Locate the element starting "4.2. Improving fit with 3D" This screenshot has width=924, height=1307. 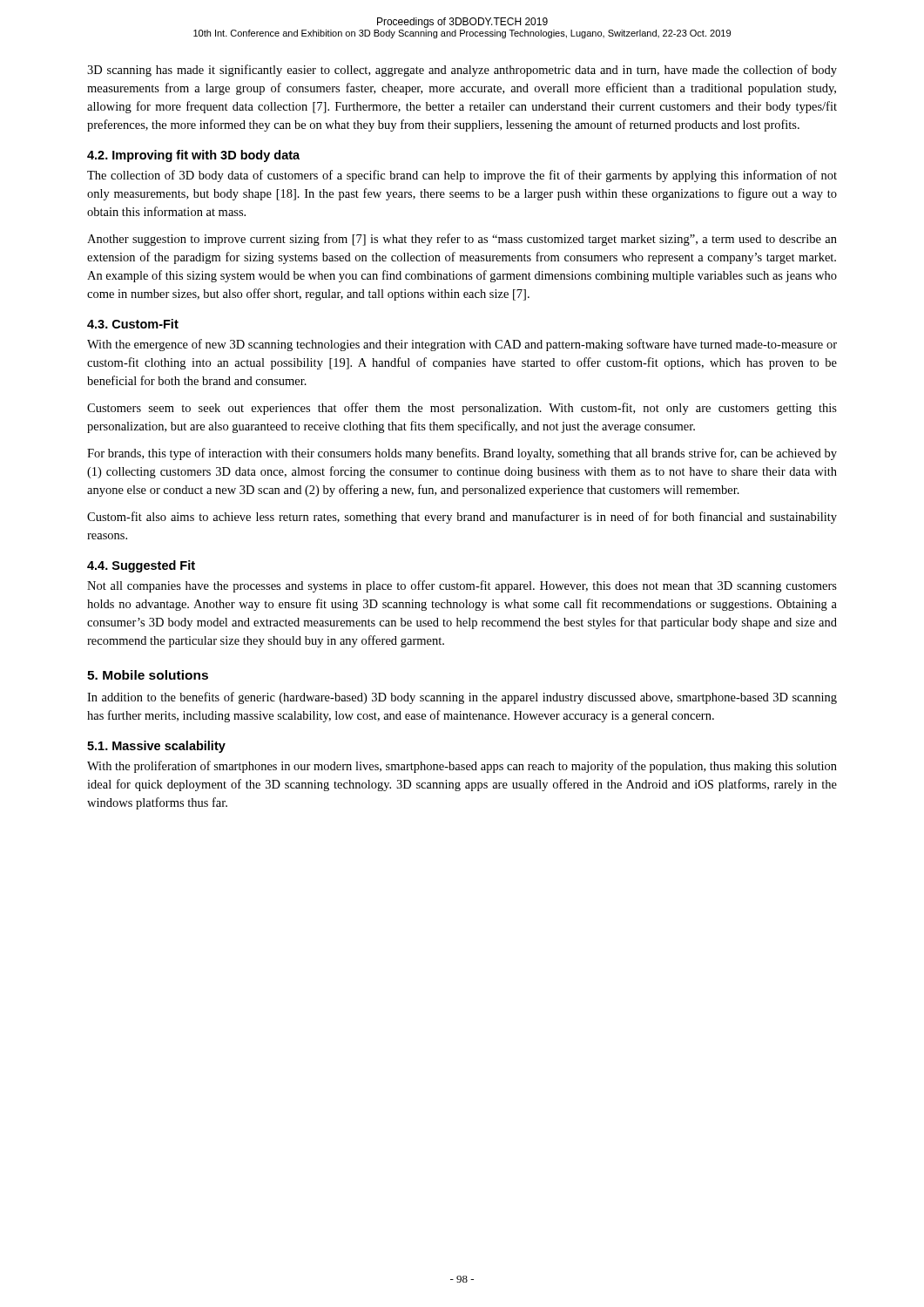coord(193,155)
